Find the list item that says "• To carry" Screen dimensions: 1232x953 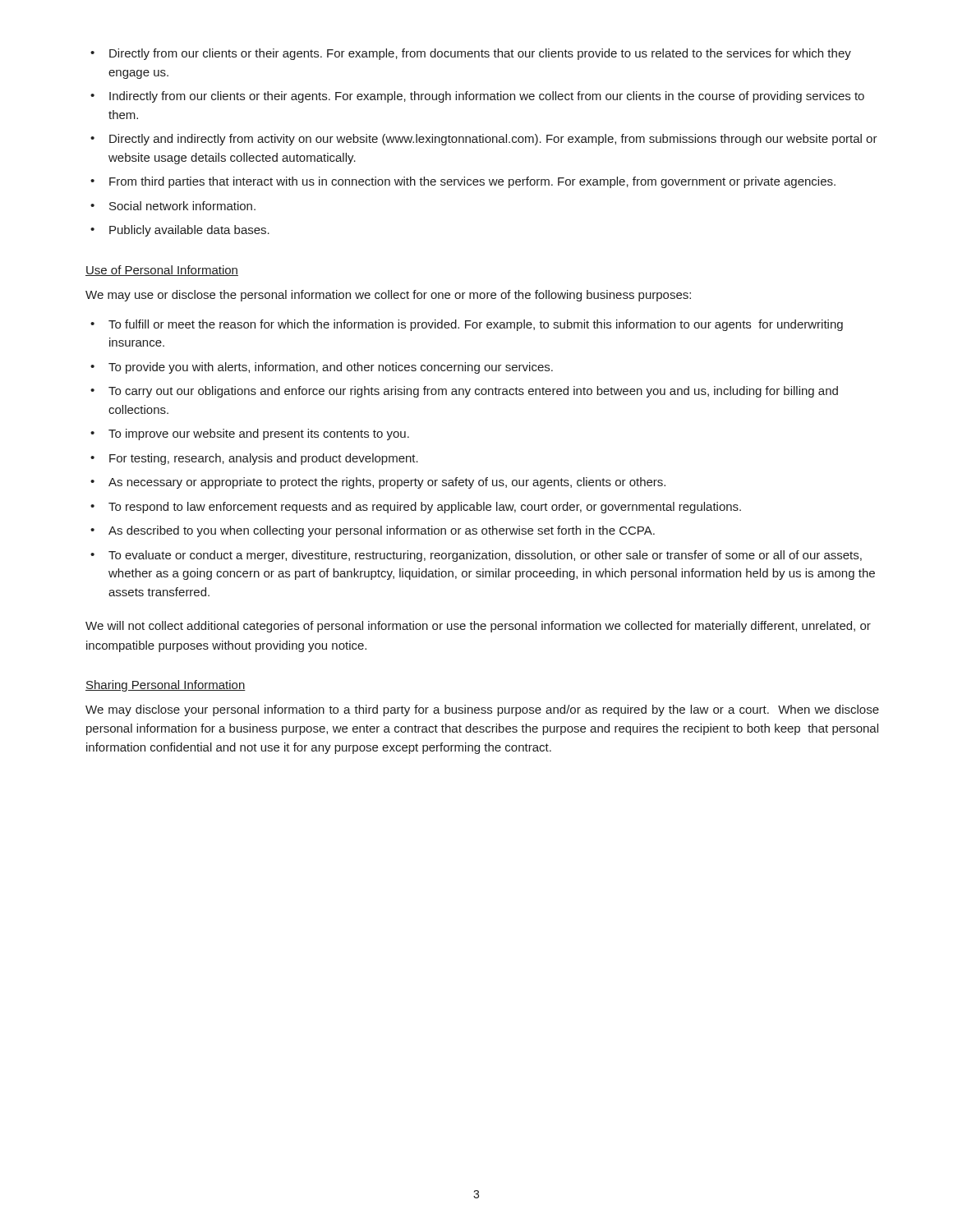pos(485,401)
